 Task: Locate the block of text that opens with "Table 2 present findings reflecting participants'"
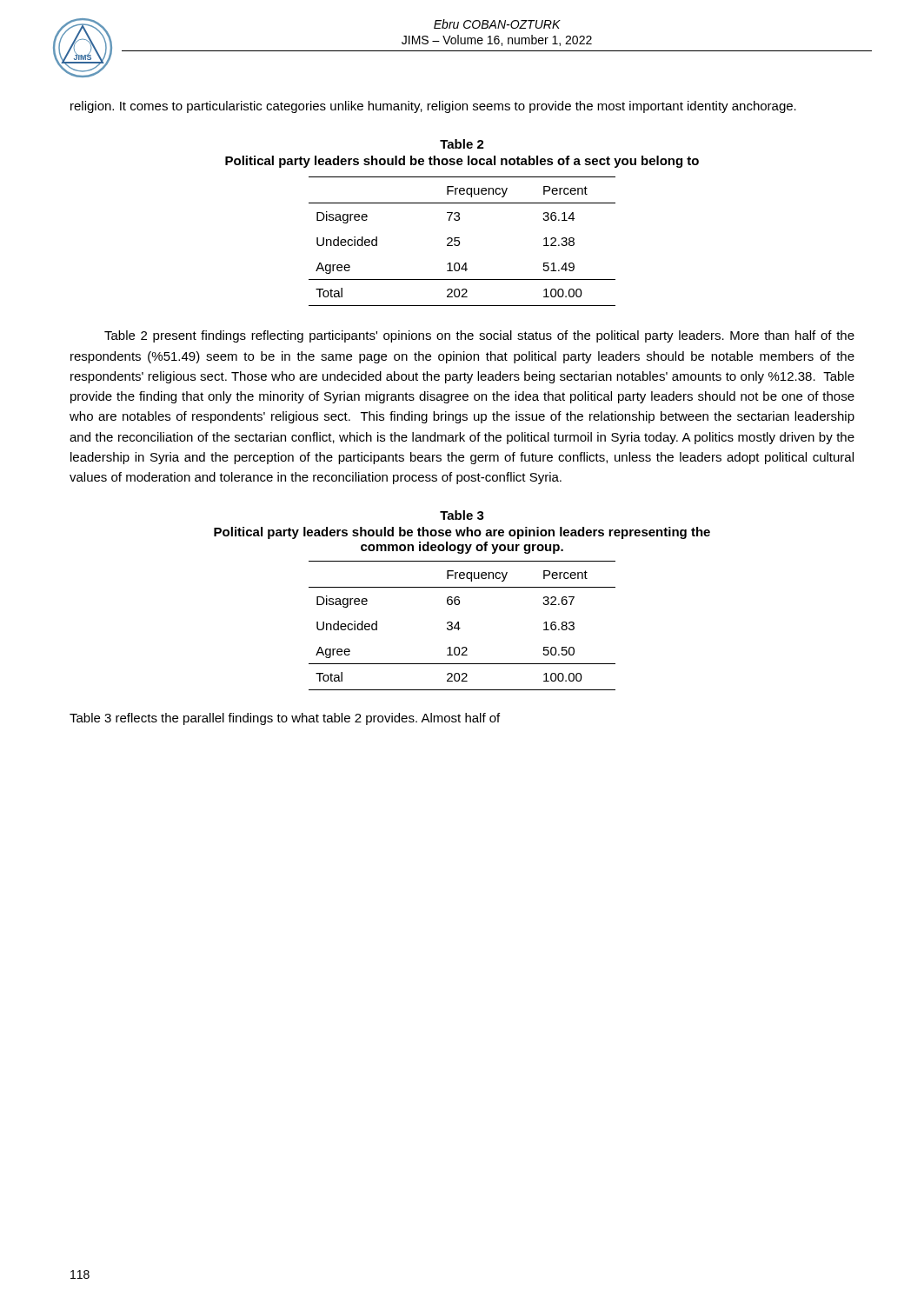pos(462,406)
